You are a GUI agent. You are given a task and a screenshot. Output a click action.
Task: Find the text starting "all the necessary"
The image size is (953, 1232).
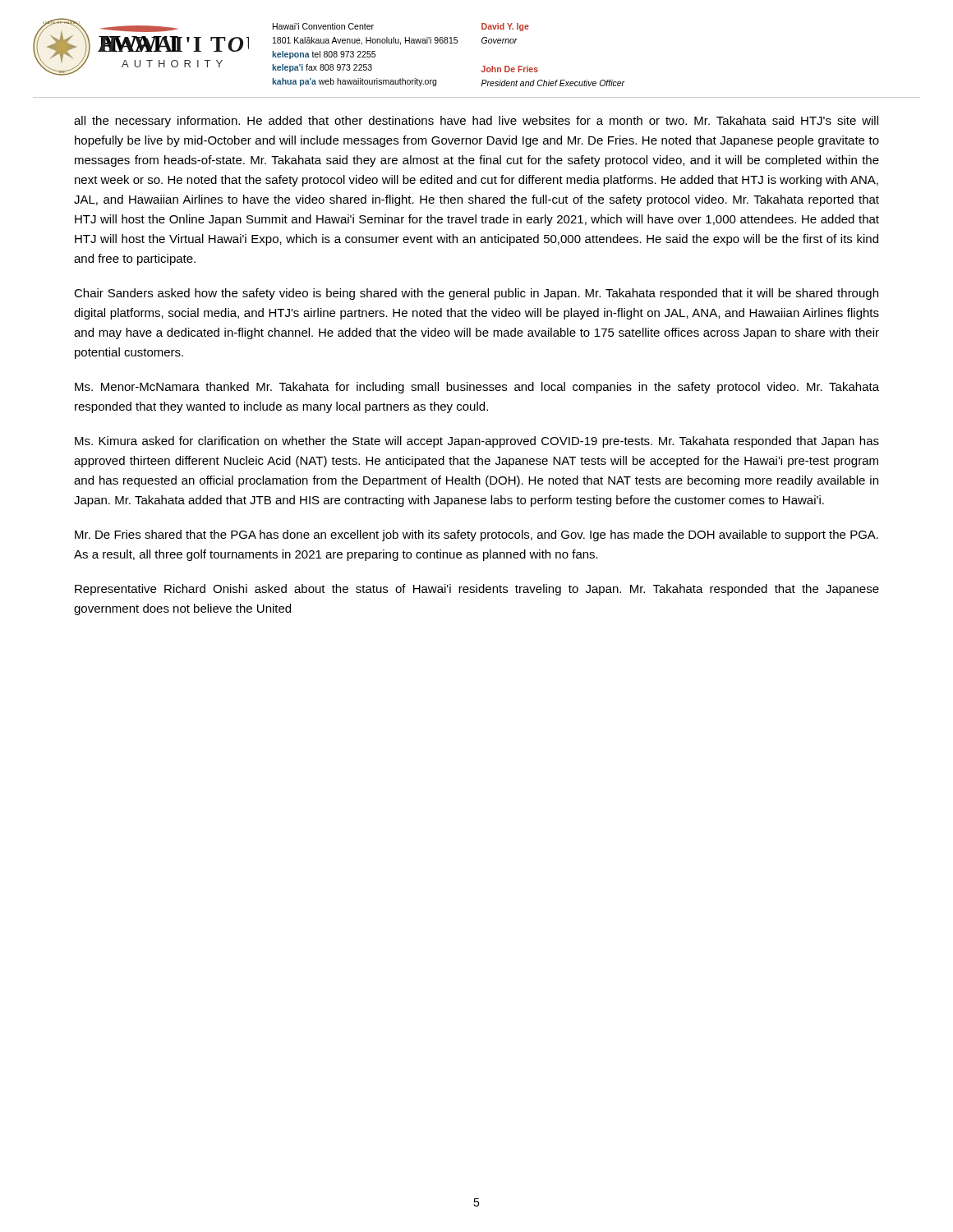(476, 190)
